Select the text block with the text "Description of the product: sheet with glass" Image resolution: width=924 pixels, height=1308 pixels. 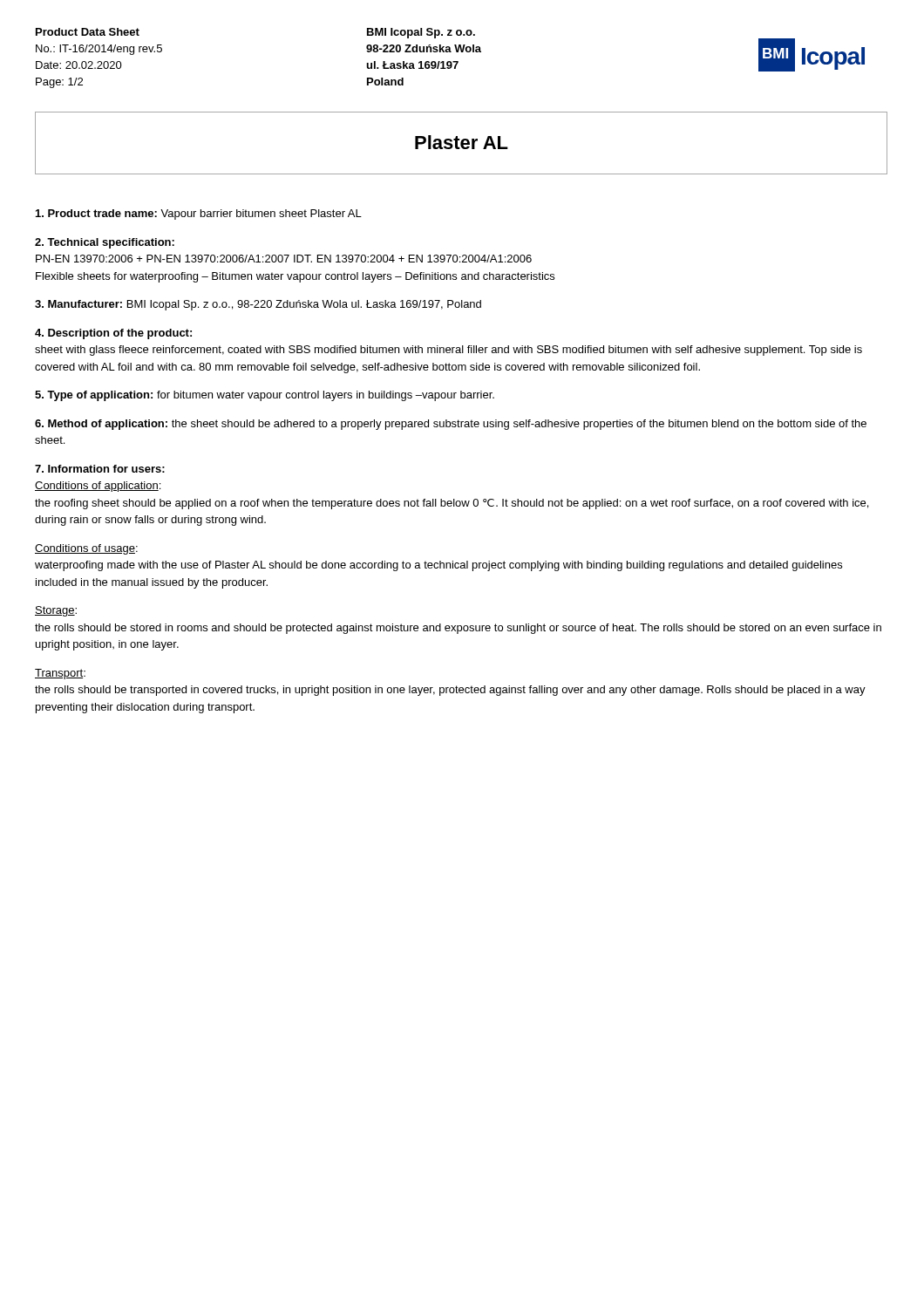click(x=461, y=349)
